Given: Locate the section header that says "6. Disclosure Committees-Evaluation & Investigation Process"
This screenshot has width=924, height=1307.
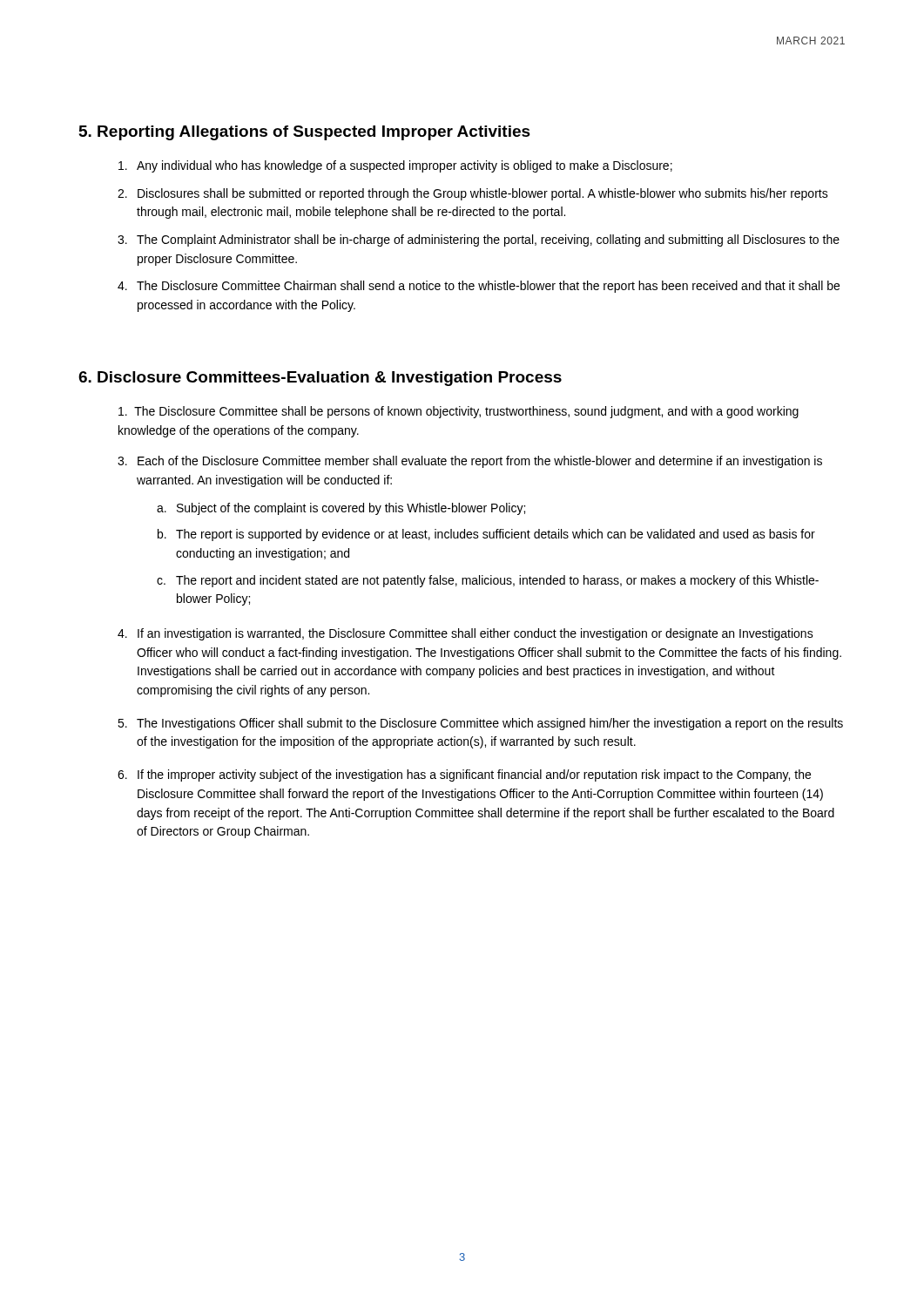Looking at the screenshot, I should pyautogui.click(x=320, y=377).
